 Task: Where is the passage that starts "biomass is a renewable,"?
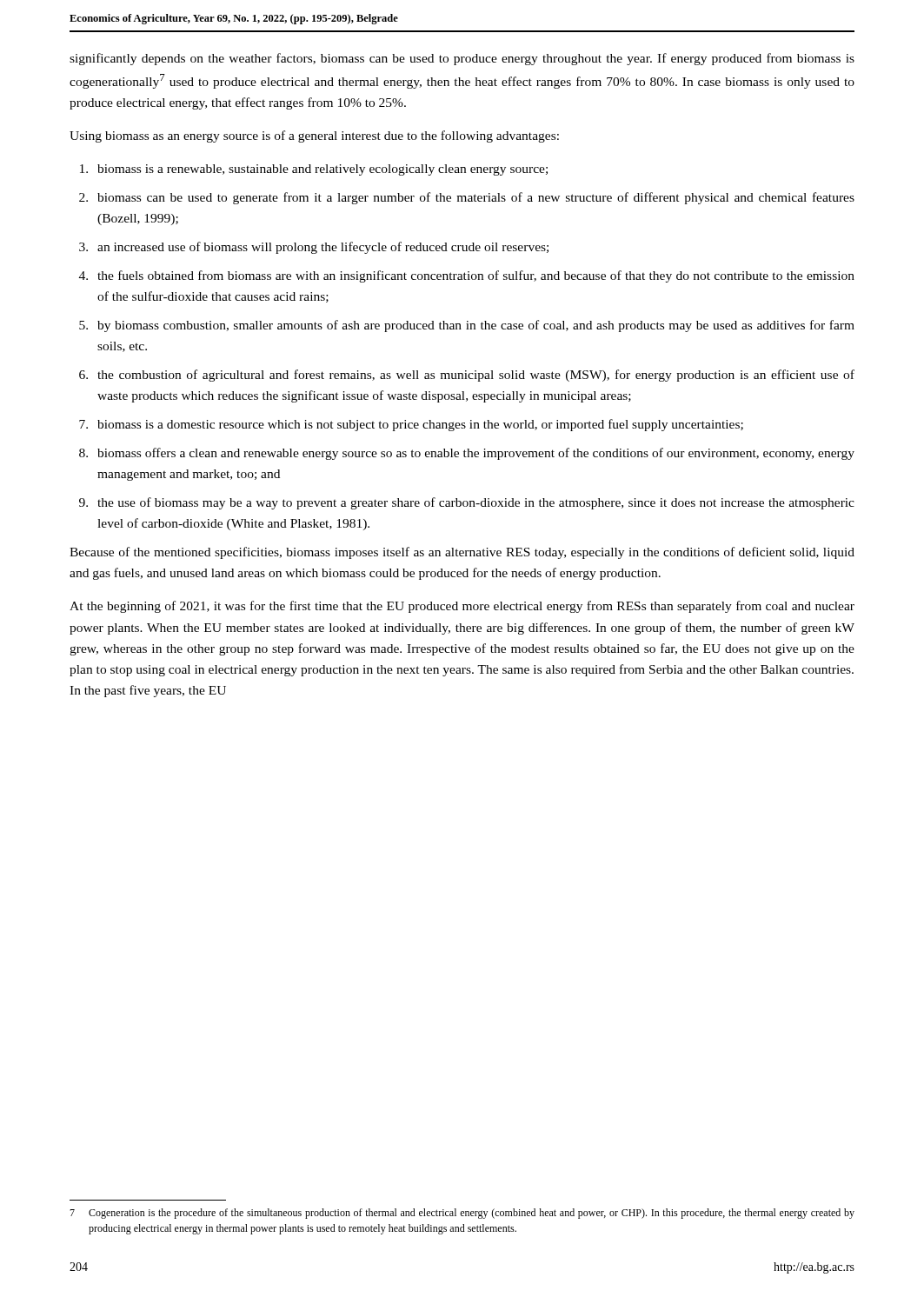[x=462, y=169]
